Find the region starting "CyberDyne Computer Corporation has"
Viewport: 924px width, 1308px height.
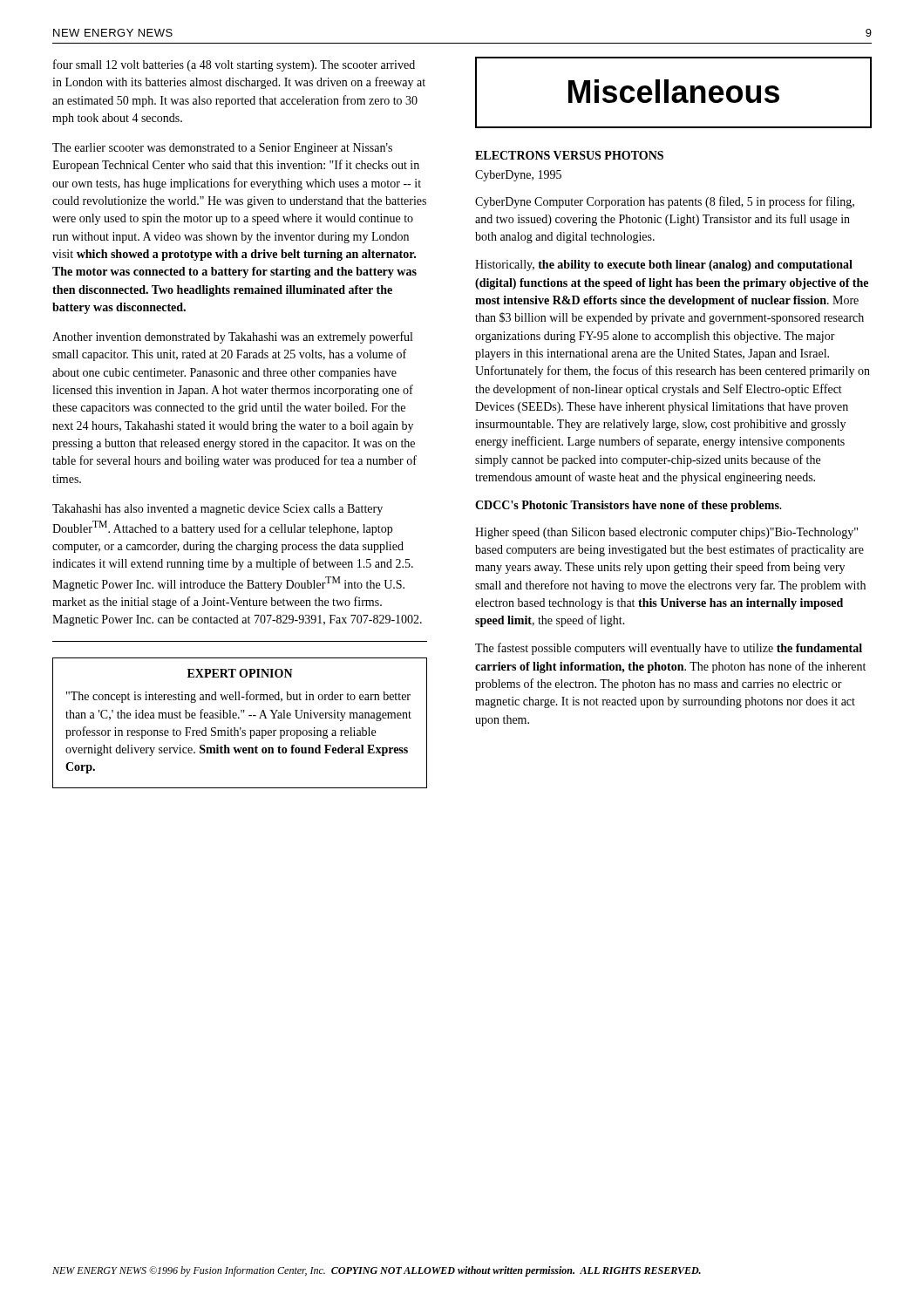[x=673, y=220]
